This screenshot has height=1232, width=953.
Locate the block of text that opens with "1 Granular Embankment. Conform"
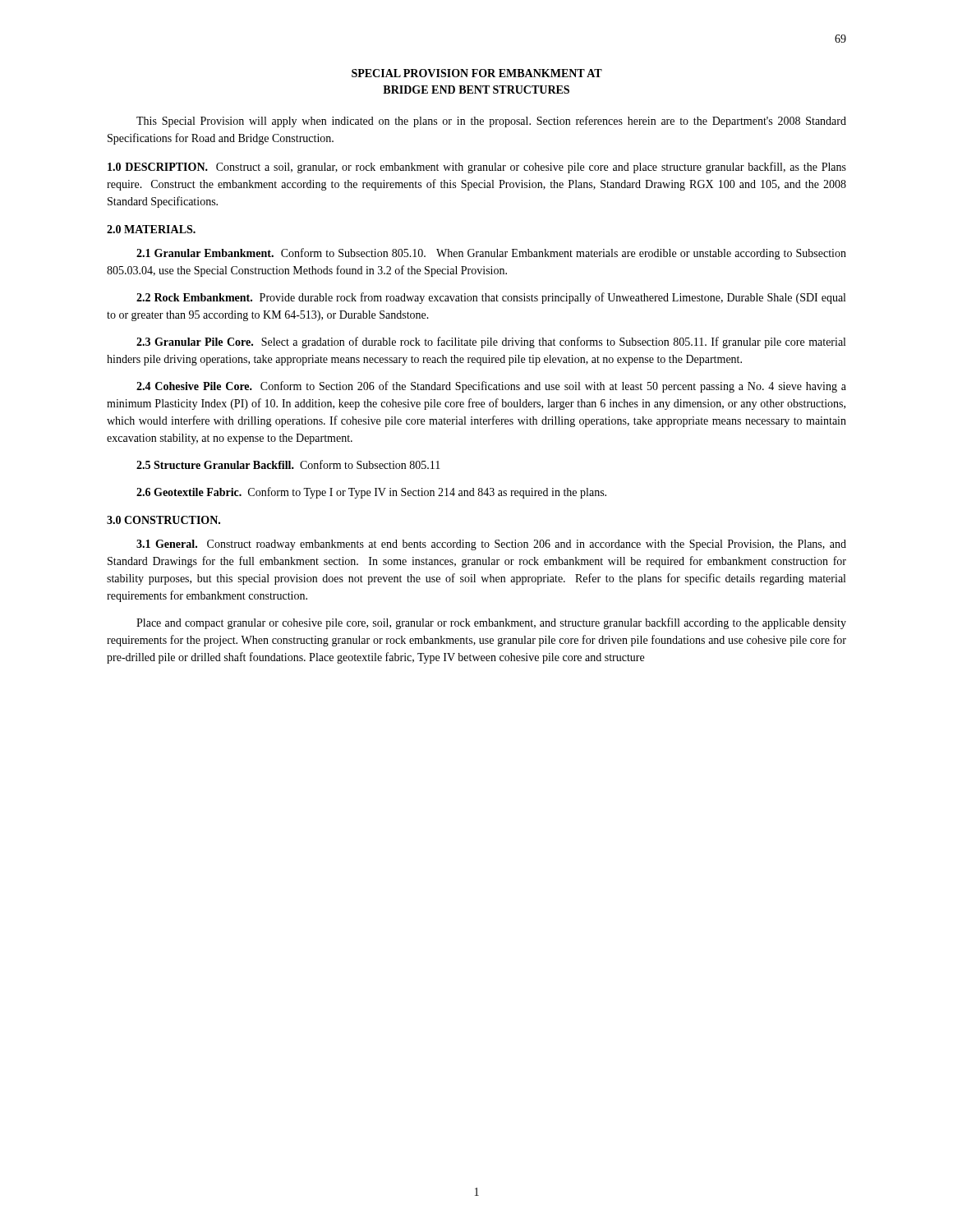pyautogui.click(x=476, y=262)
